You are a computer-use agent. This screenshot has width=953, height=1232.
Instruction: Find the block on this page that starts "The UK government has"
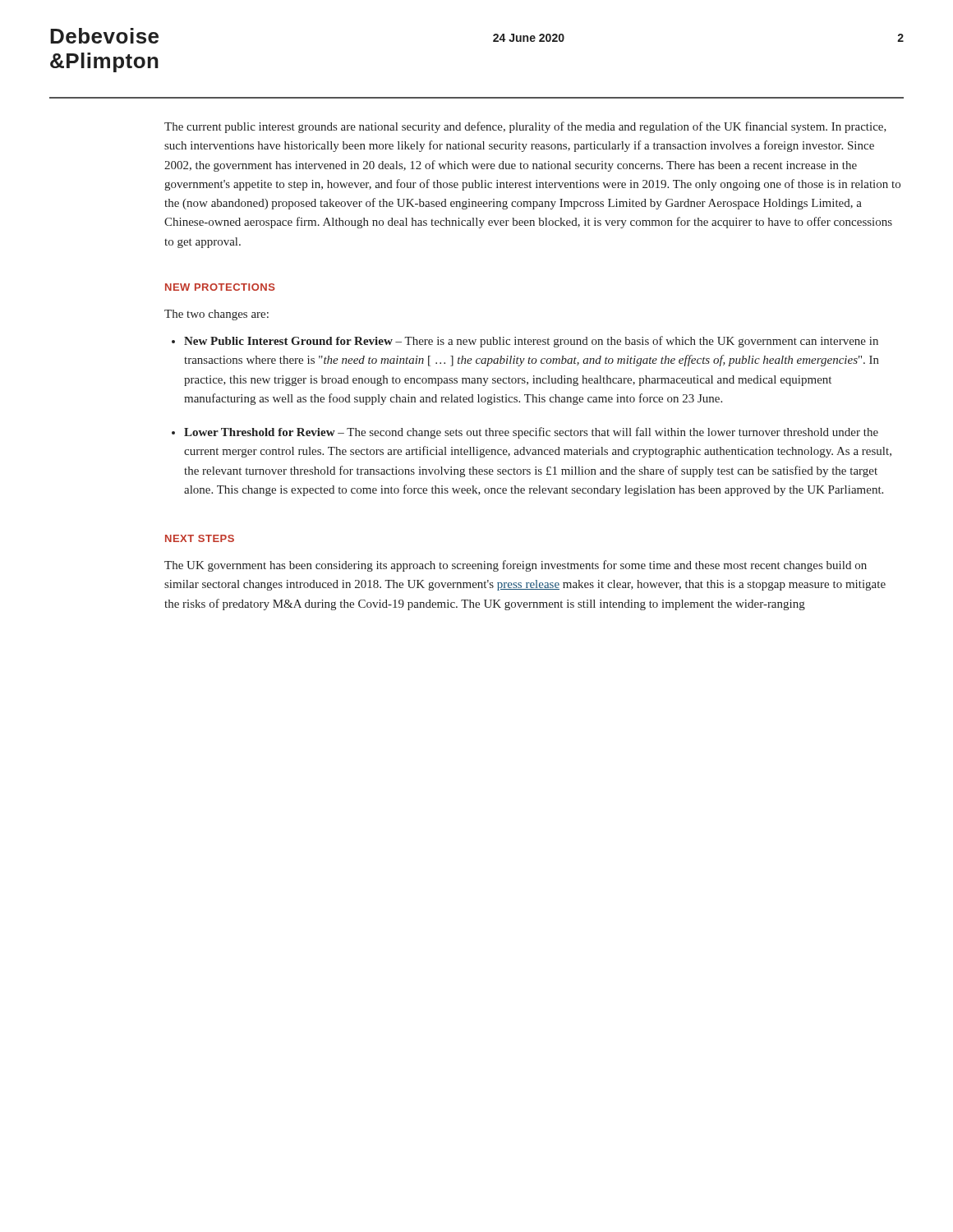pos(525,584)
